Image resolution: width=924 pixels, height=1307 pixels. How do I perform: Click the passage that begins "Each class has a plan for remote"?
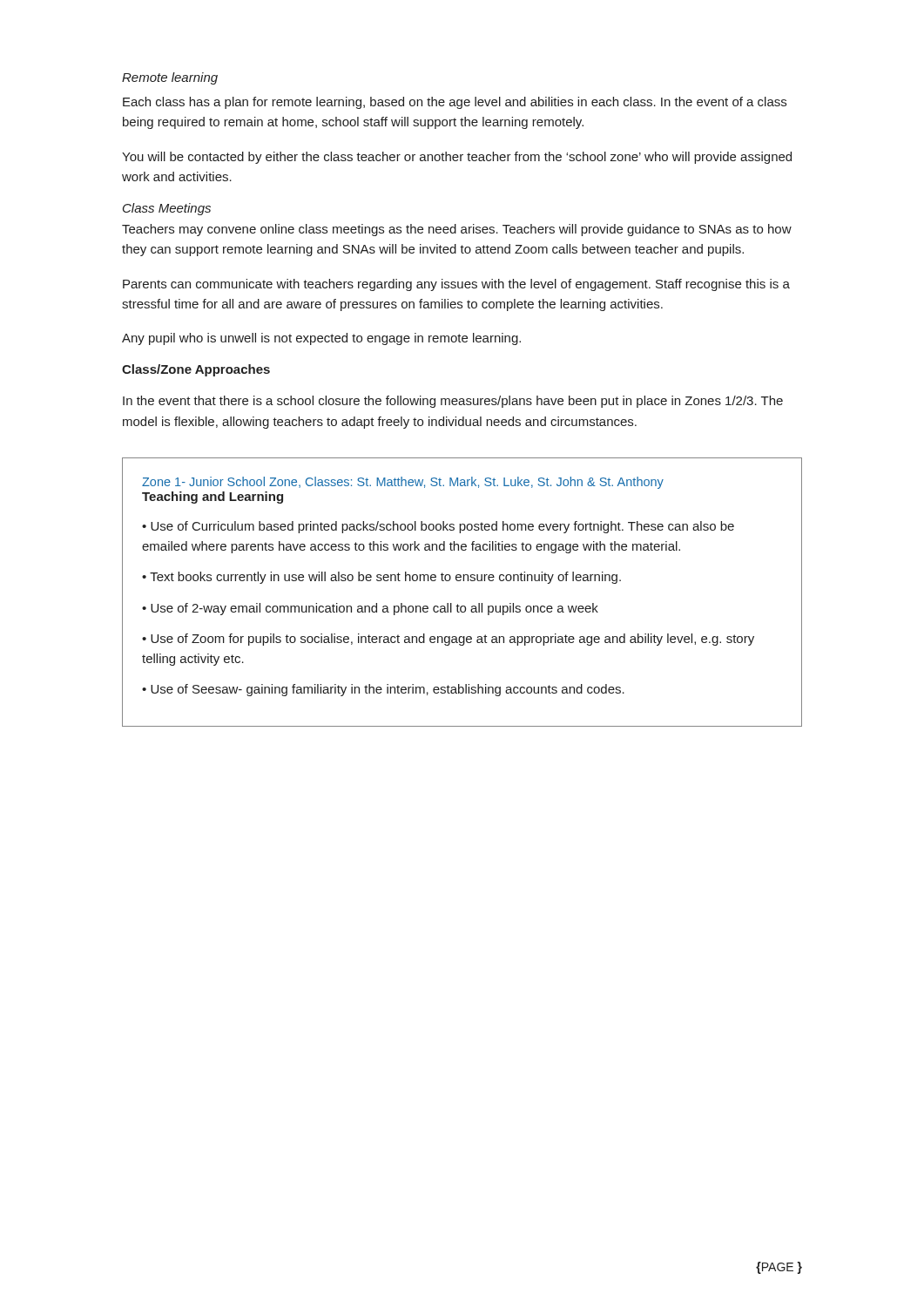tap(455, 112)
